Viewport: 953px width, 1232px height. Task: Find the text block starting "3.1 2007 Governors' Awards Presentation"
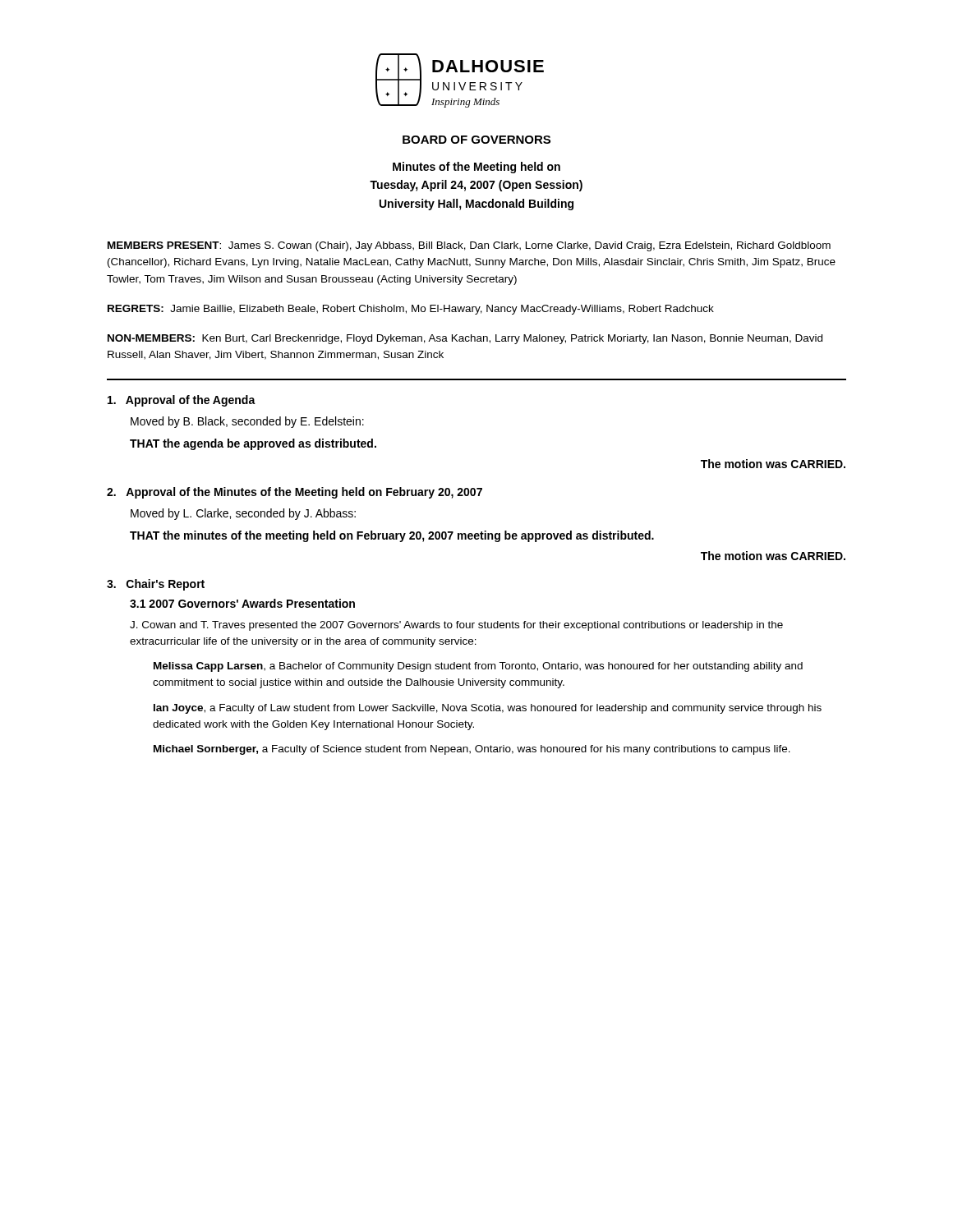click(x=243, y=603)
